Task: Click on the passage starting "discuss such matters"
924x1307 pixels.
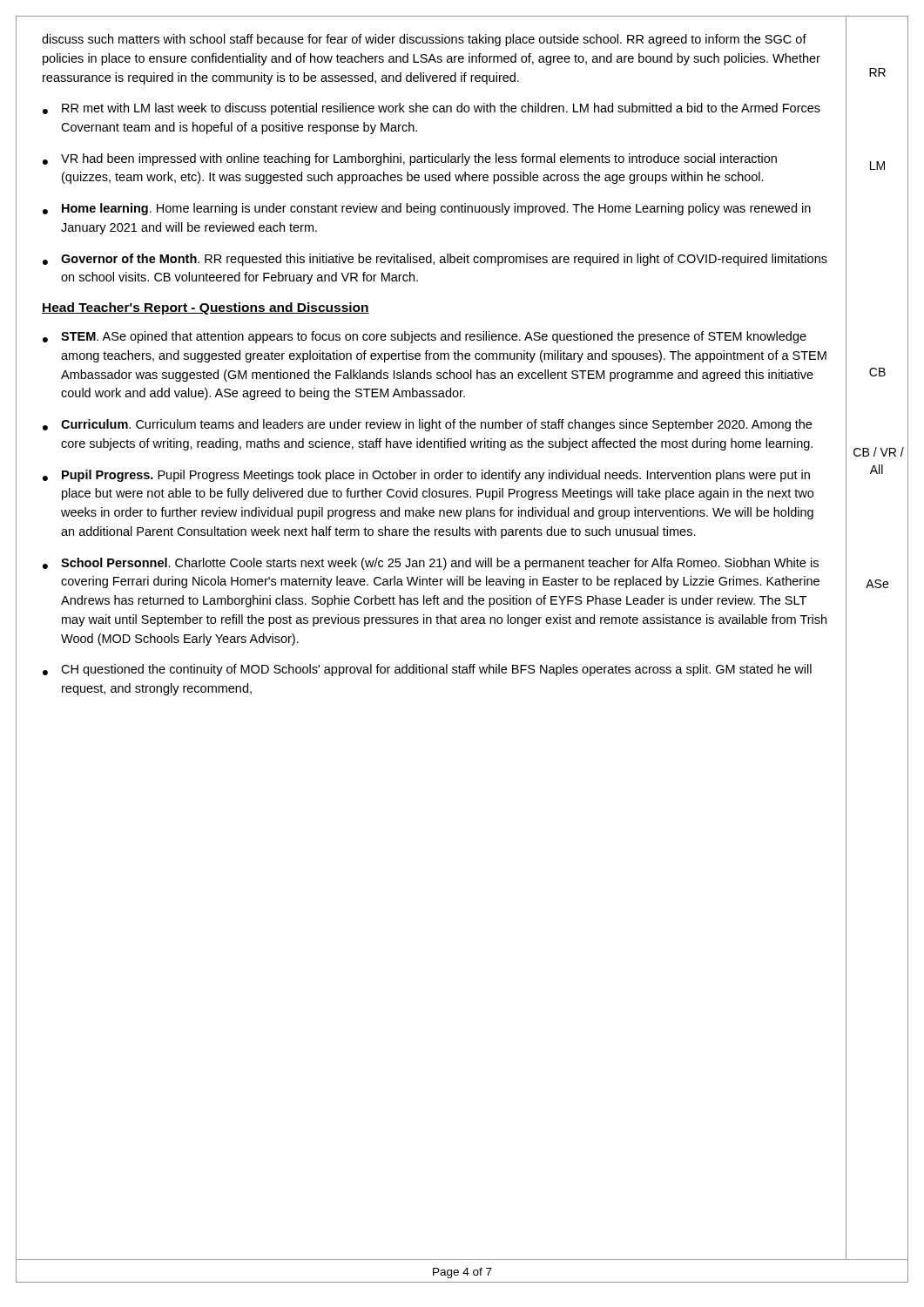Action: click(x=431, y=58)
